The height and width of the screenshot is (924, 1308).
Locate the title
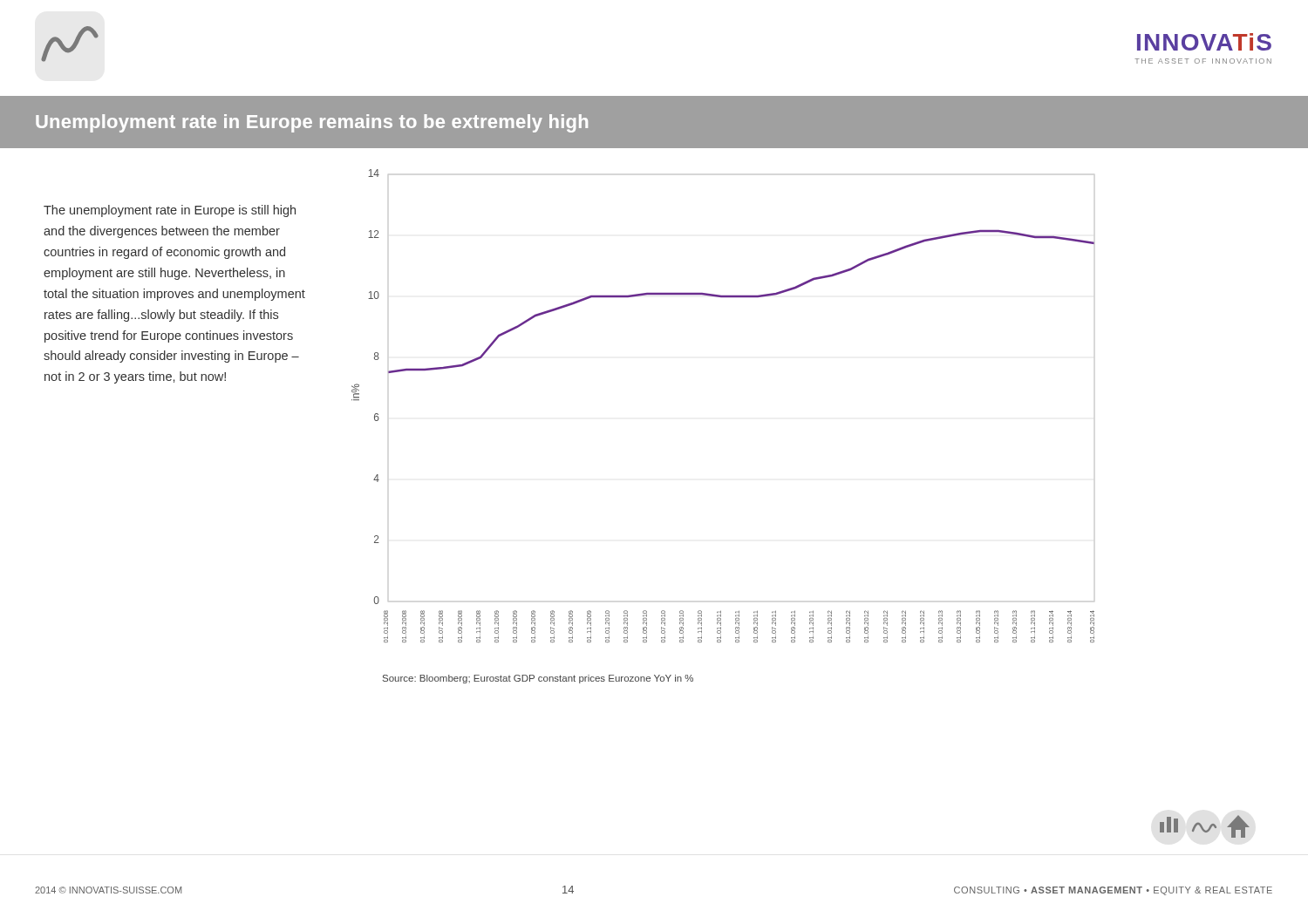[x=312, y=122]
